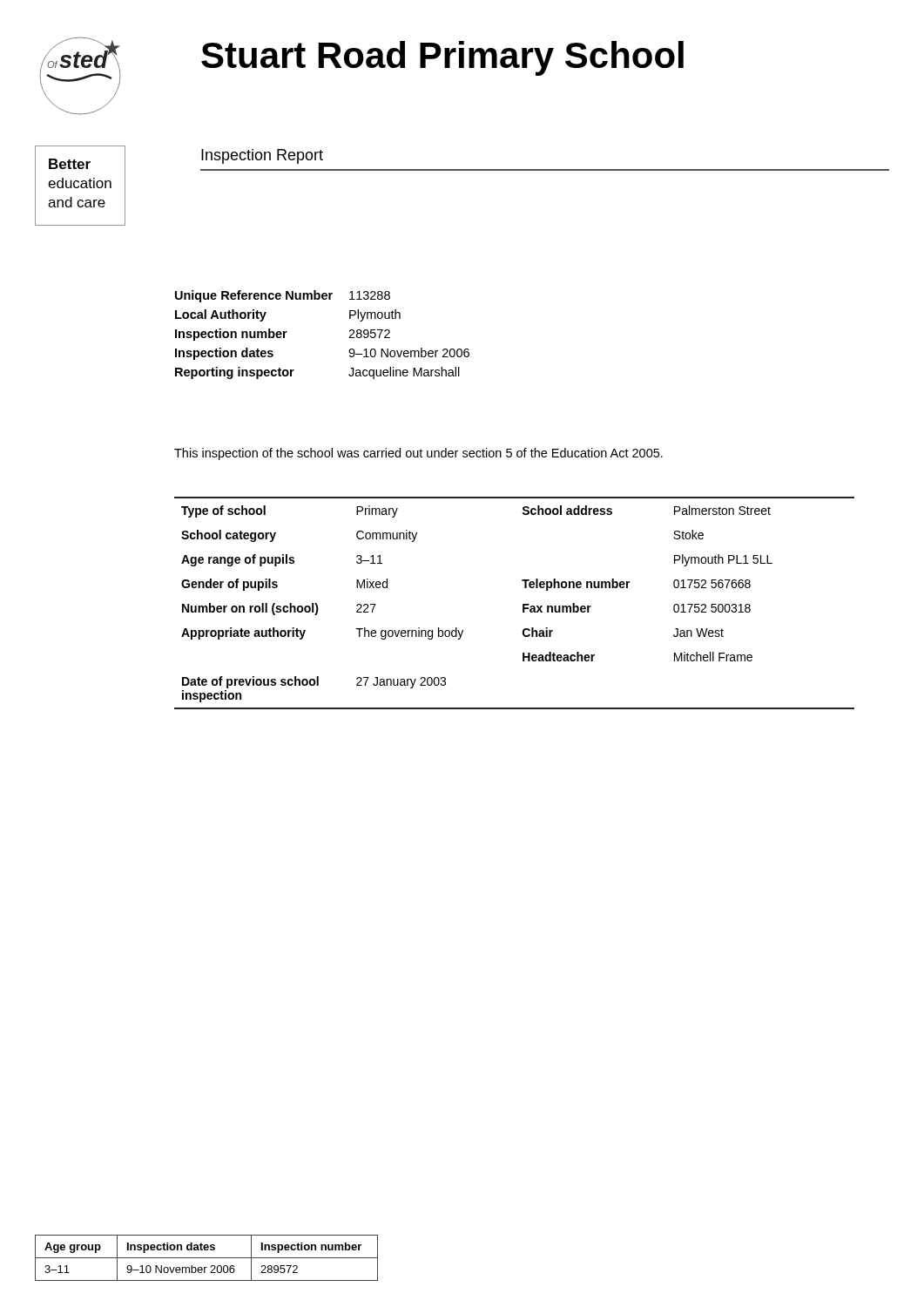The width and height of the screenshot is (924, 1307).
Task: Select the text starting "This inspection of the school"
Action: point(419,453)
